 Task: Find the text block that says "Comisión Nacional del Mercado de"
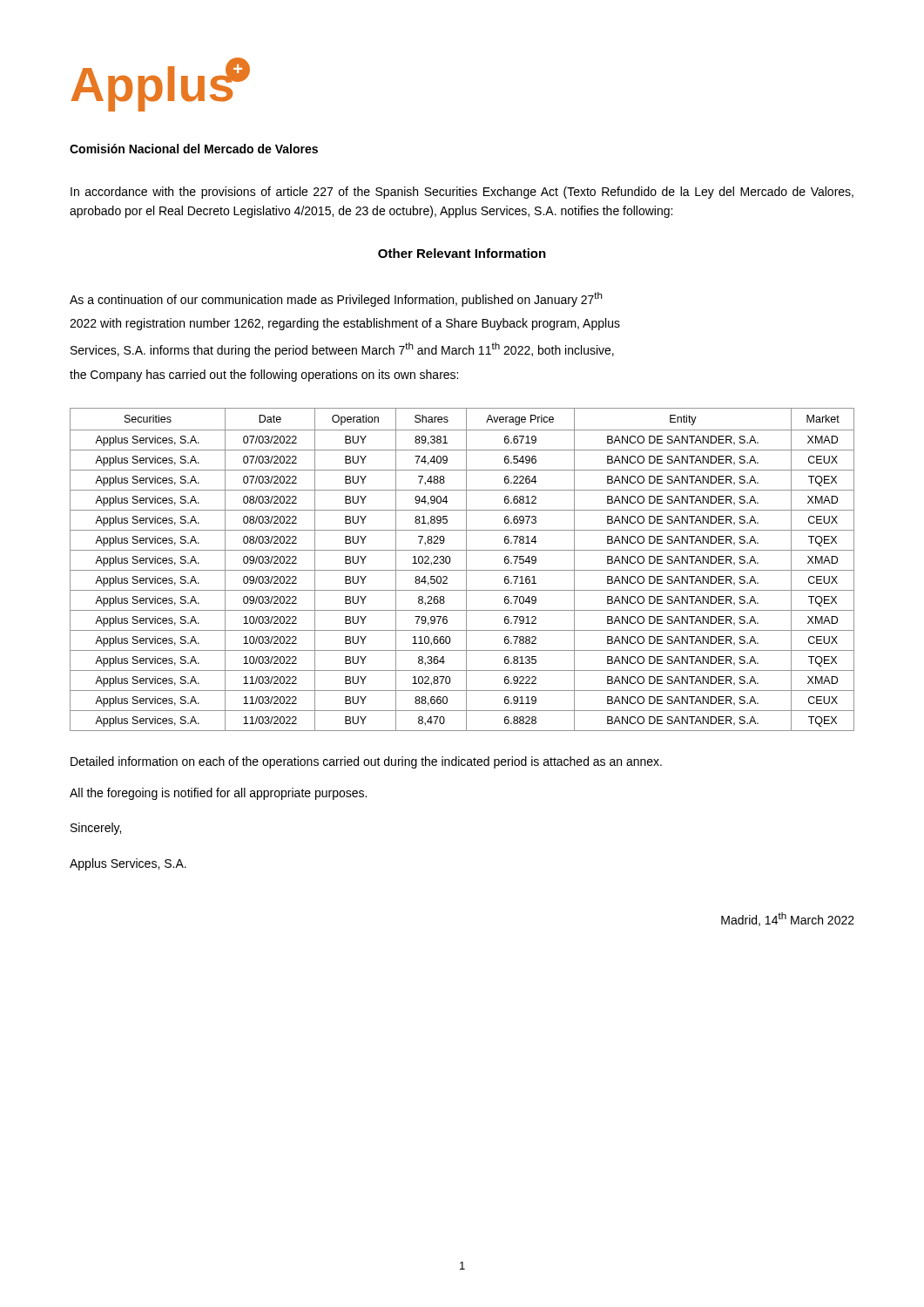[194, 149]
